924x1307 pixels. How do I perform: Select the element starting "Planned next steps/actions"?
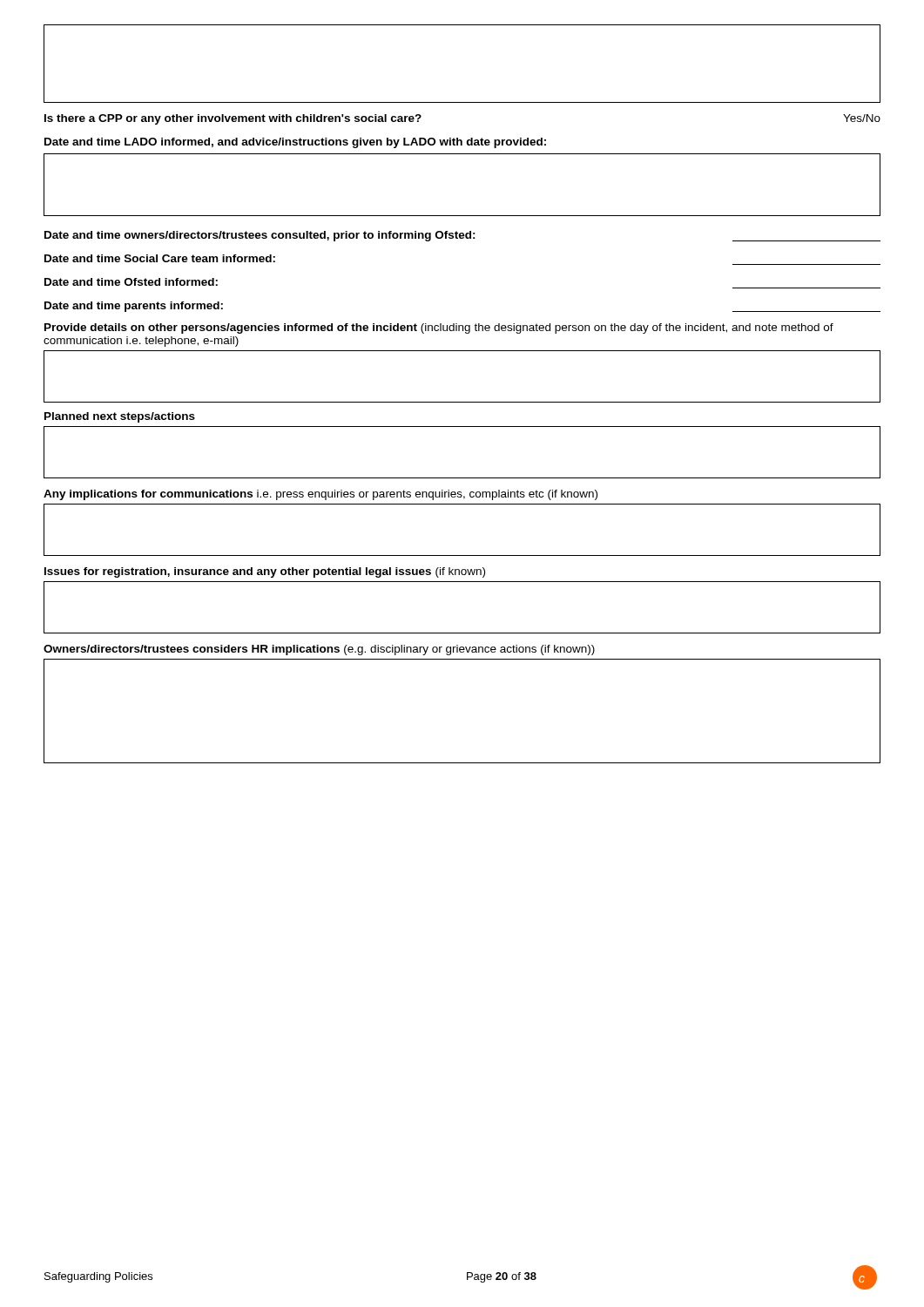coord(119,416)
